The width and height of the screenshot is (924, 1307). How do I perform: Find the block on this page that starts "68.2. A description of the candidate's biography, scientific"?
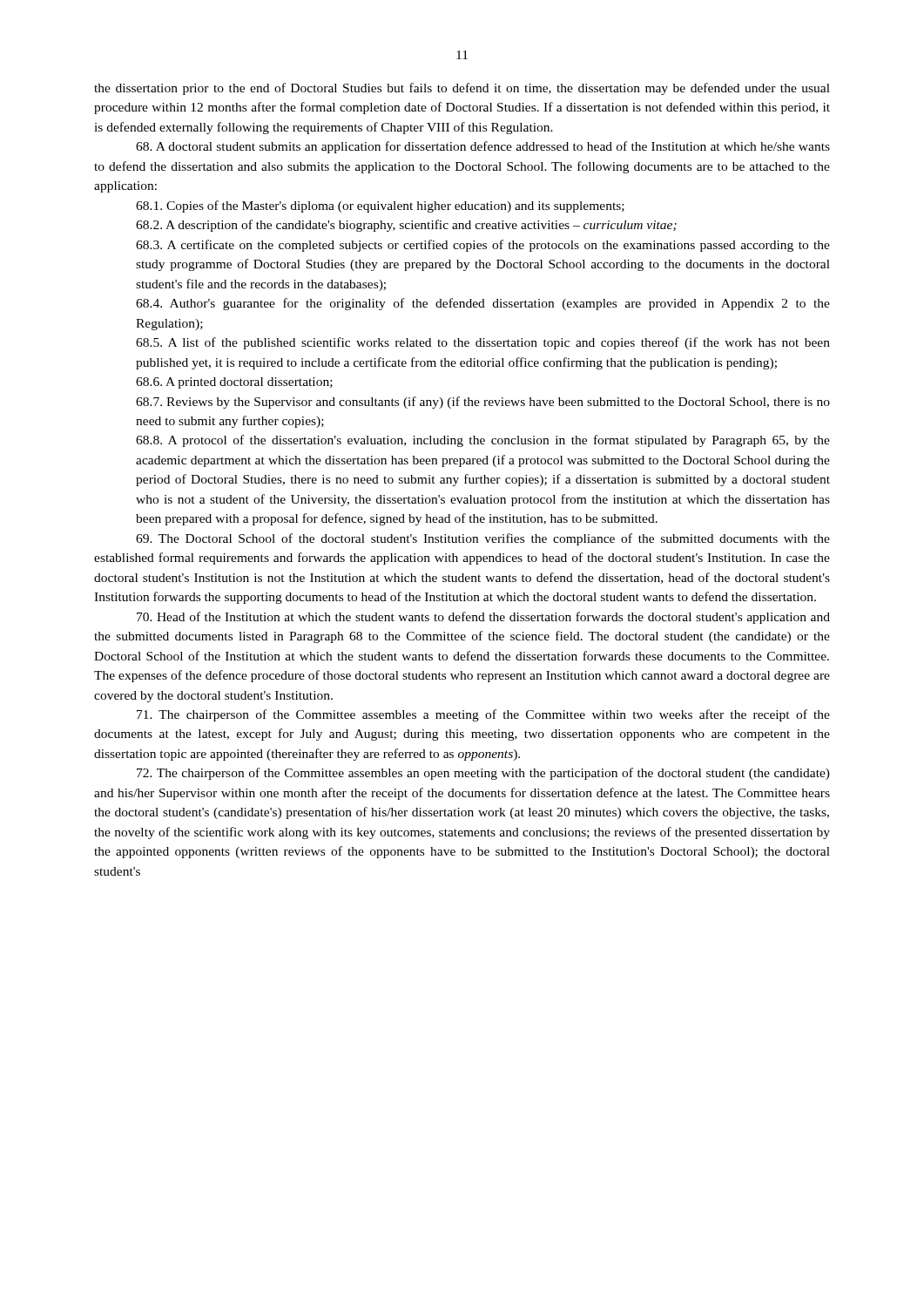462,225
